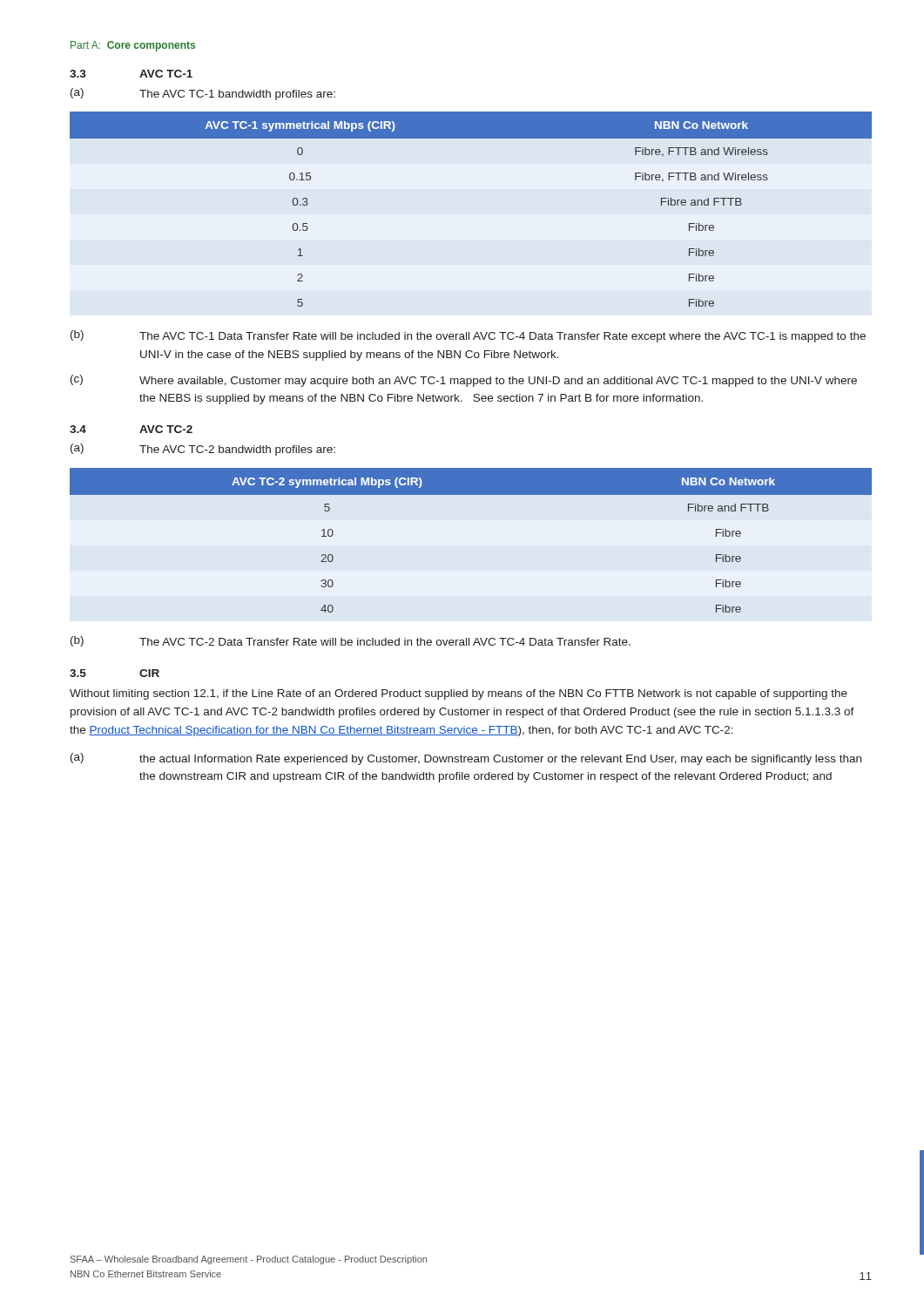Point to the region starting "(a) The AVC TC-2"
924x1307 pixels.
203,450
